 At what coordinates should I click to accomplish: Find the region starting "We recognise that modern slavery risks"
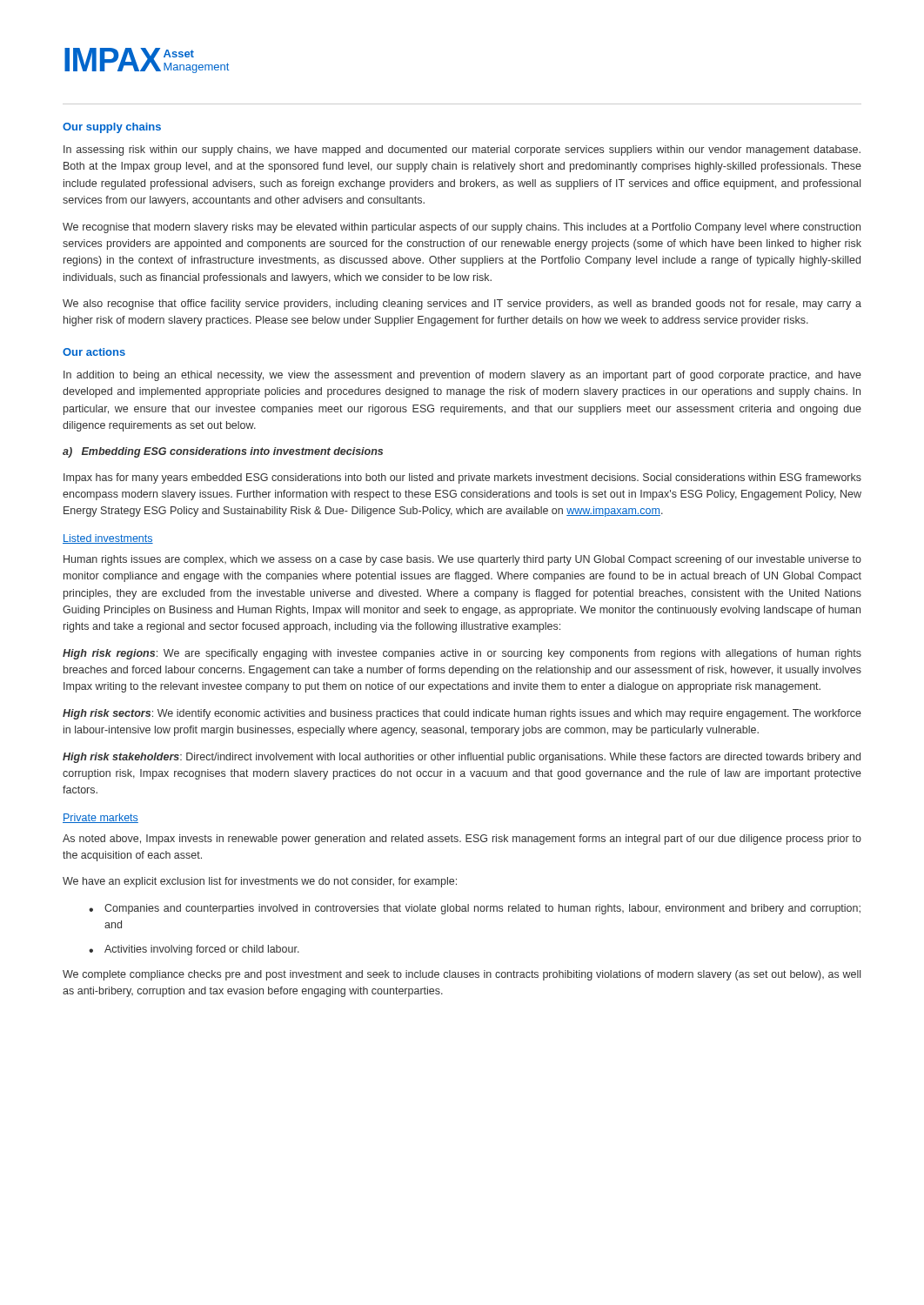pyautogui.click(x=462, y=252)
